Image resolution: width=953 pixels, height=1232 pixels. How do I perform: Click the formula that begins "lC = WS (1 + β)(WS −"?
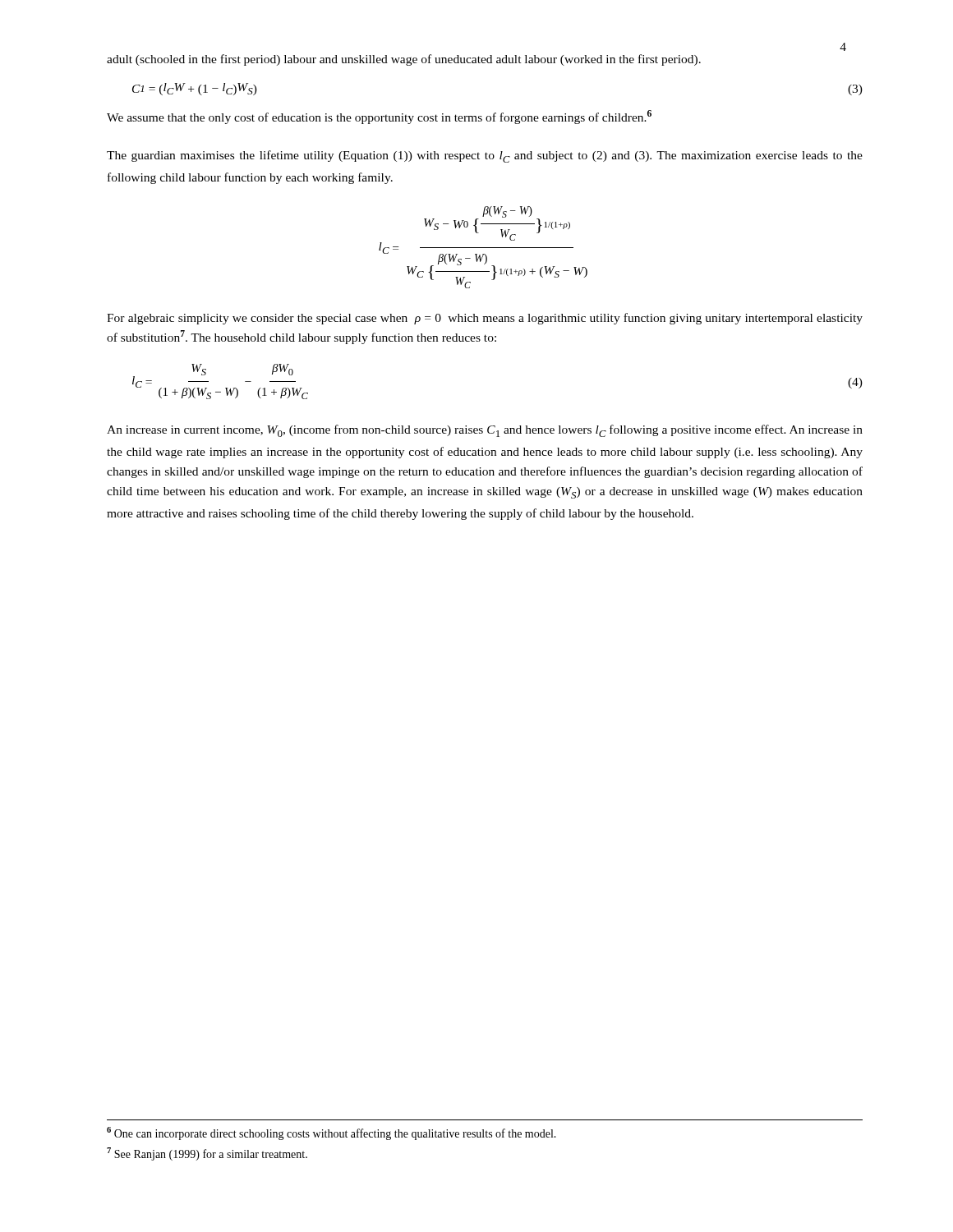196,382
